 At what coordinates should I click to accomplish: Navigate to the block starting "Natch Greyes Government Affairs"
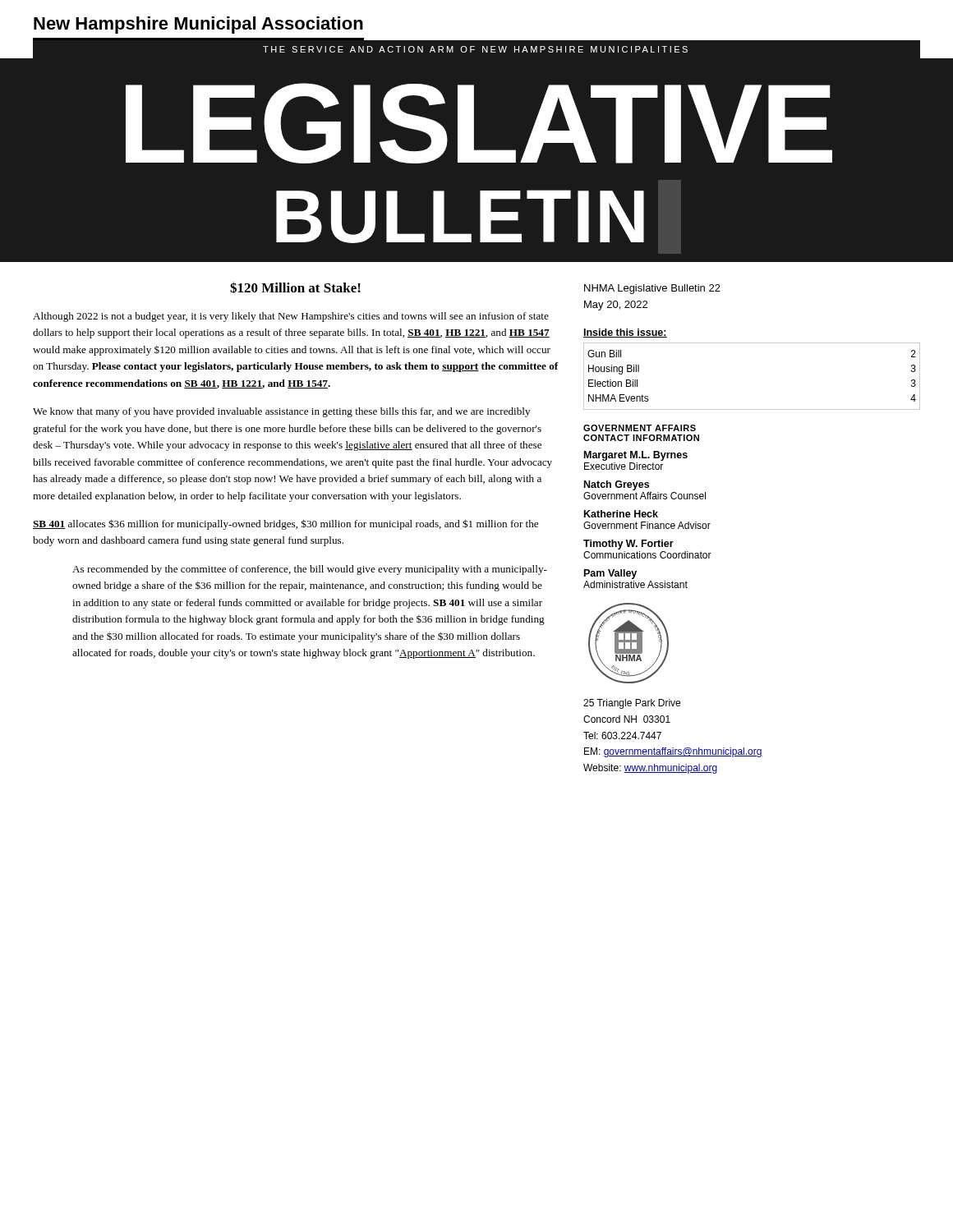click(617, 485)
